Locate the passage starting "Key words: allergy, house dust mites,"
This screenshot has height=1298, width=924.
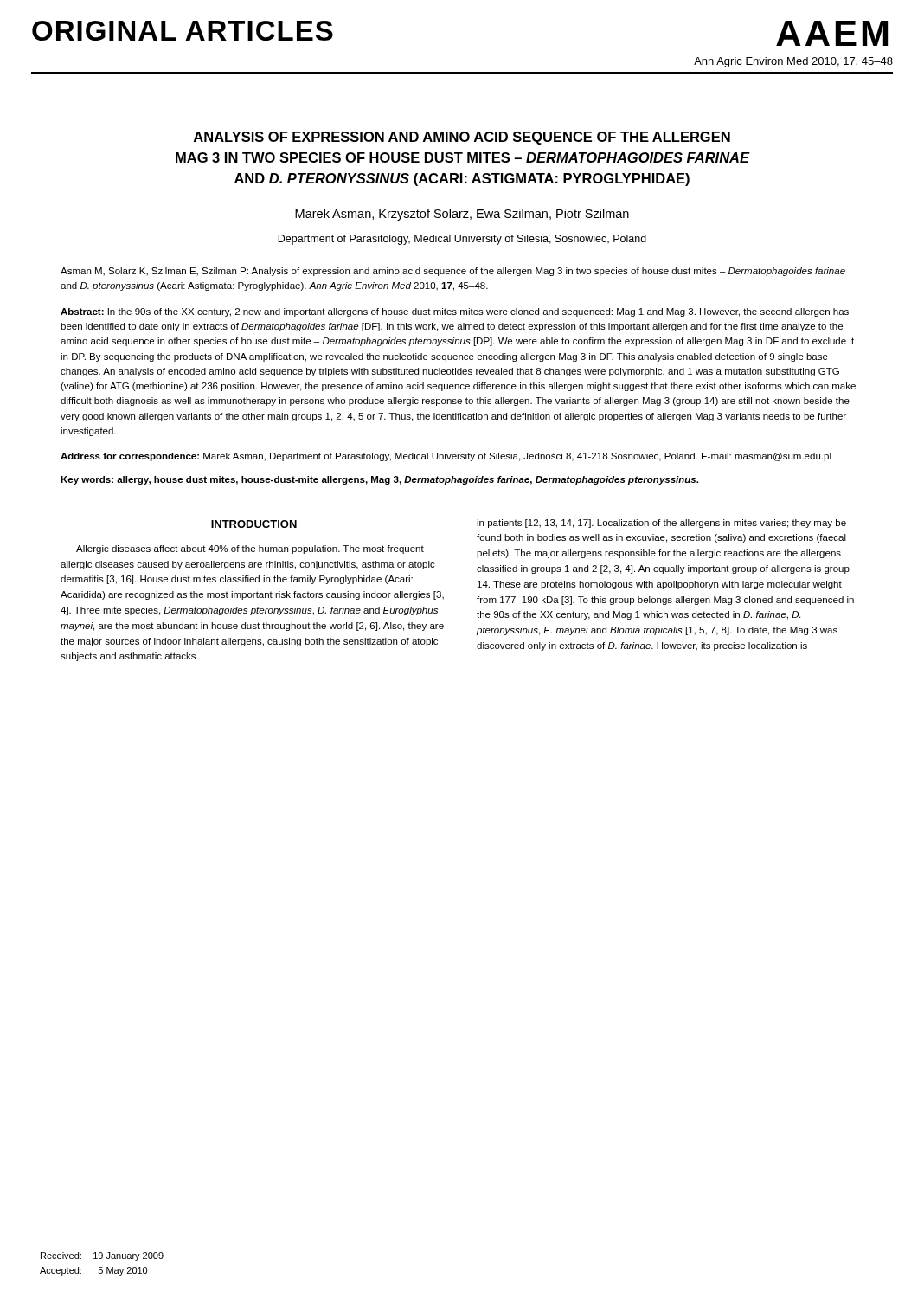380,480
